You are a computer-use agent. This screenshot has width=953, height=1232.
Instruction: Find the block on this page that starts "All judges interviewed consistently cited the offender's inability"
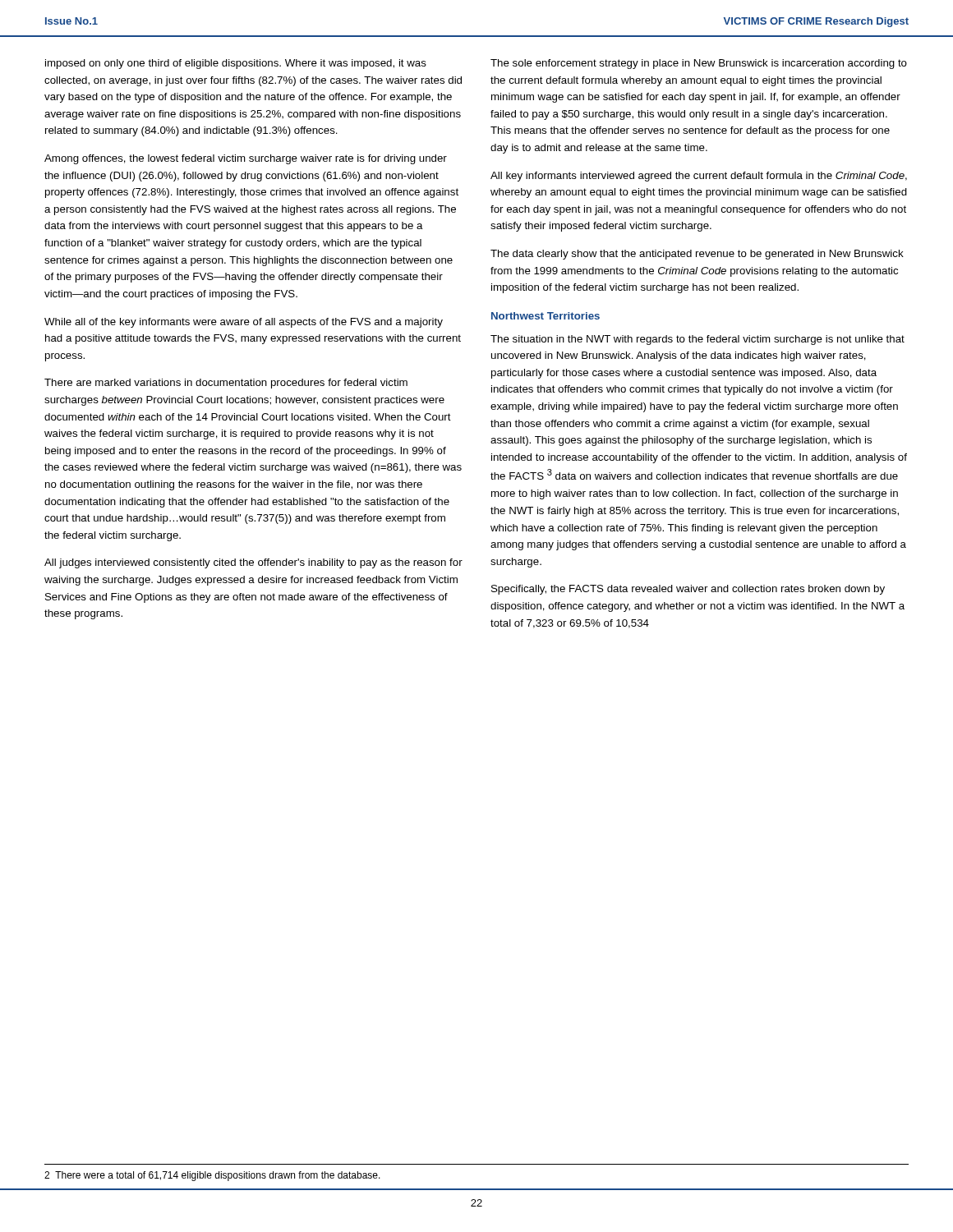click(253, 589)
